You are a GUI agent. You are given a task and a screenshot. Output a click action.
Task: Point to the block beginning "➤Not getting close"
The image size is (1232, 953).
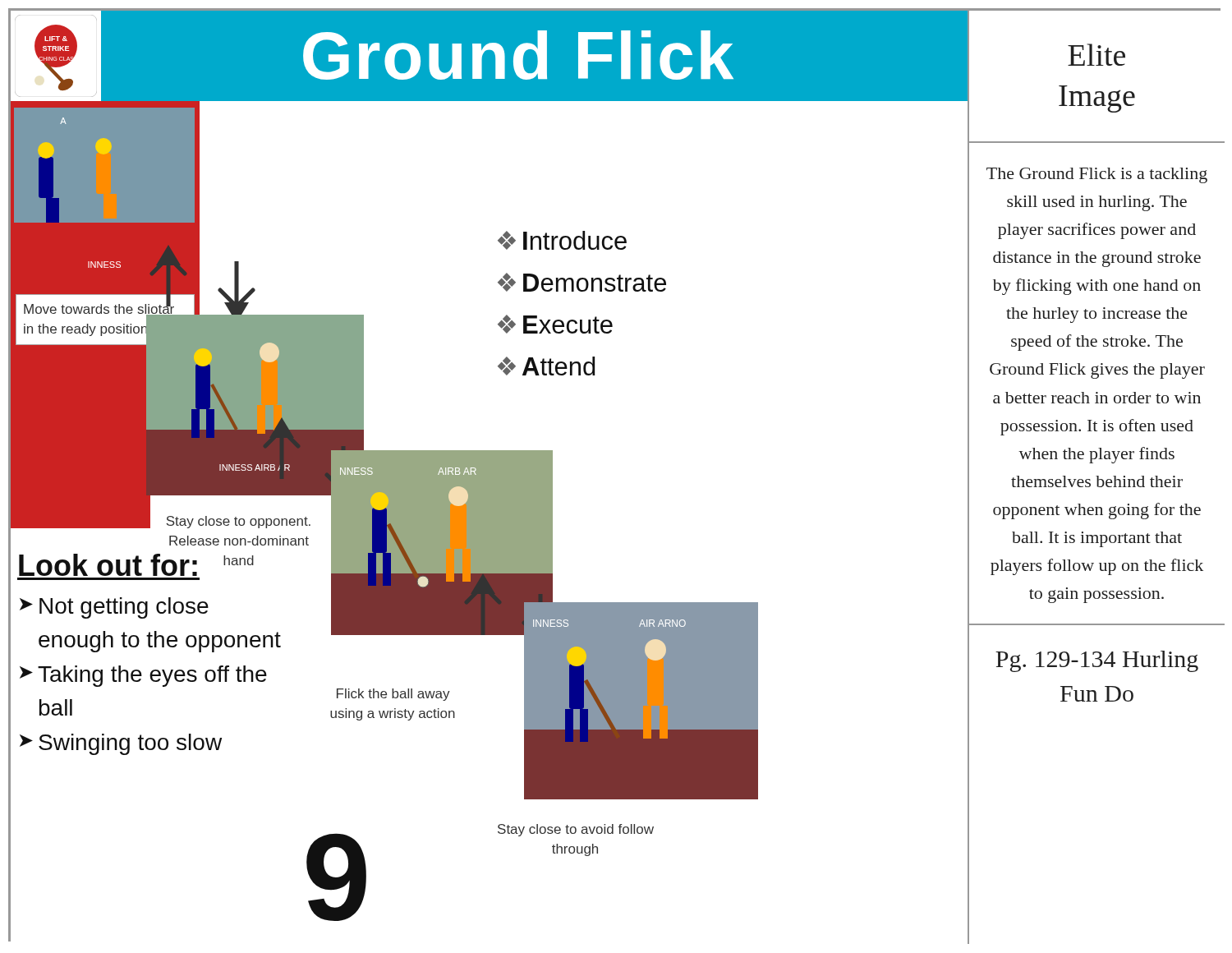tap(149, 621)
